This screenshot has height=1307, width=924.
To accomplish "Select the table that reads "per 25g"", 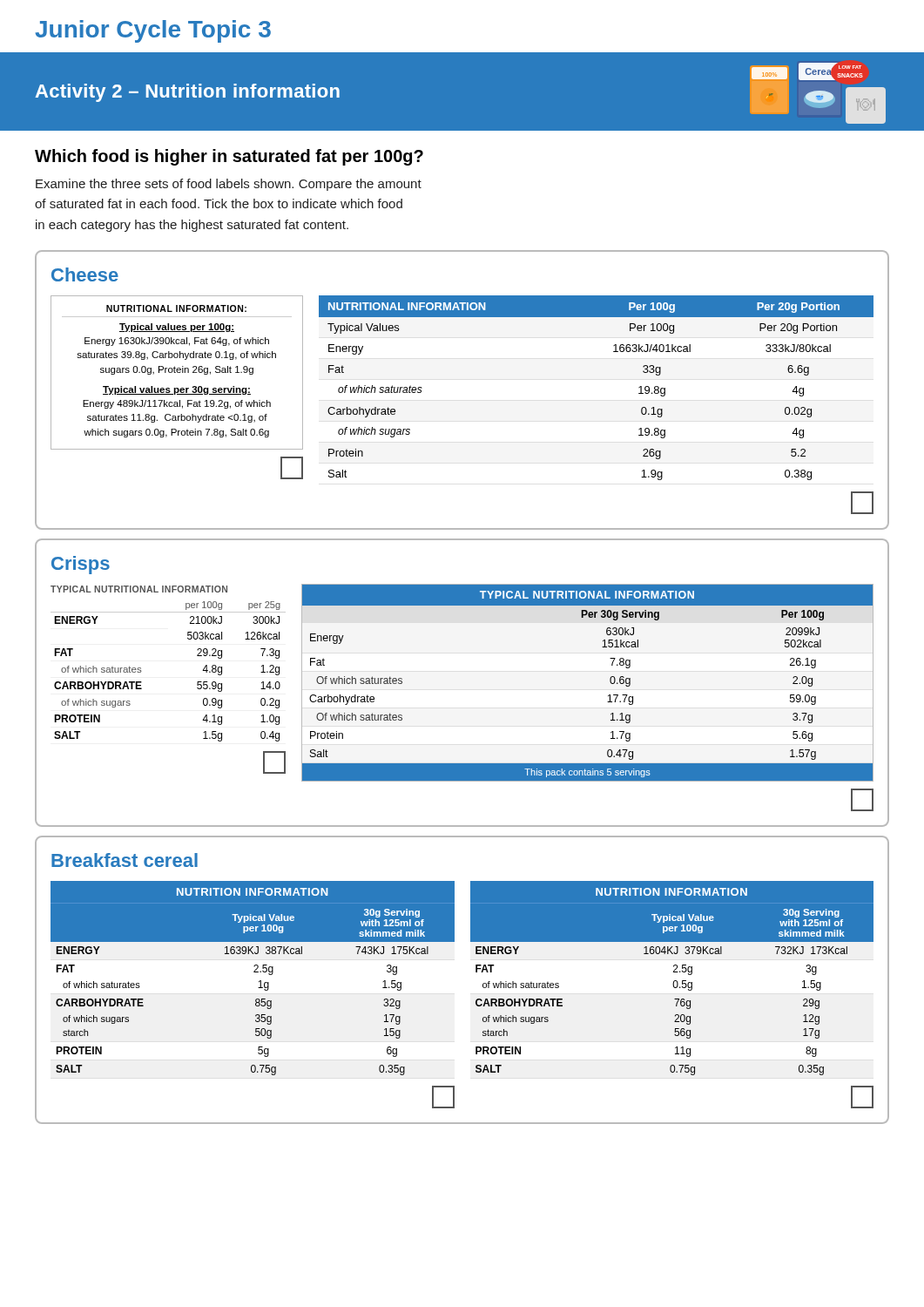I will tap(168, 679).
